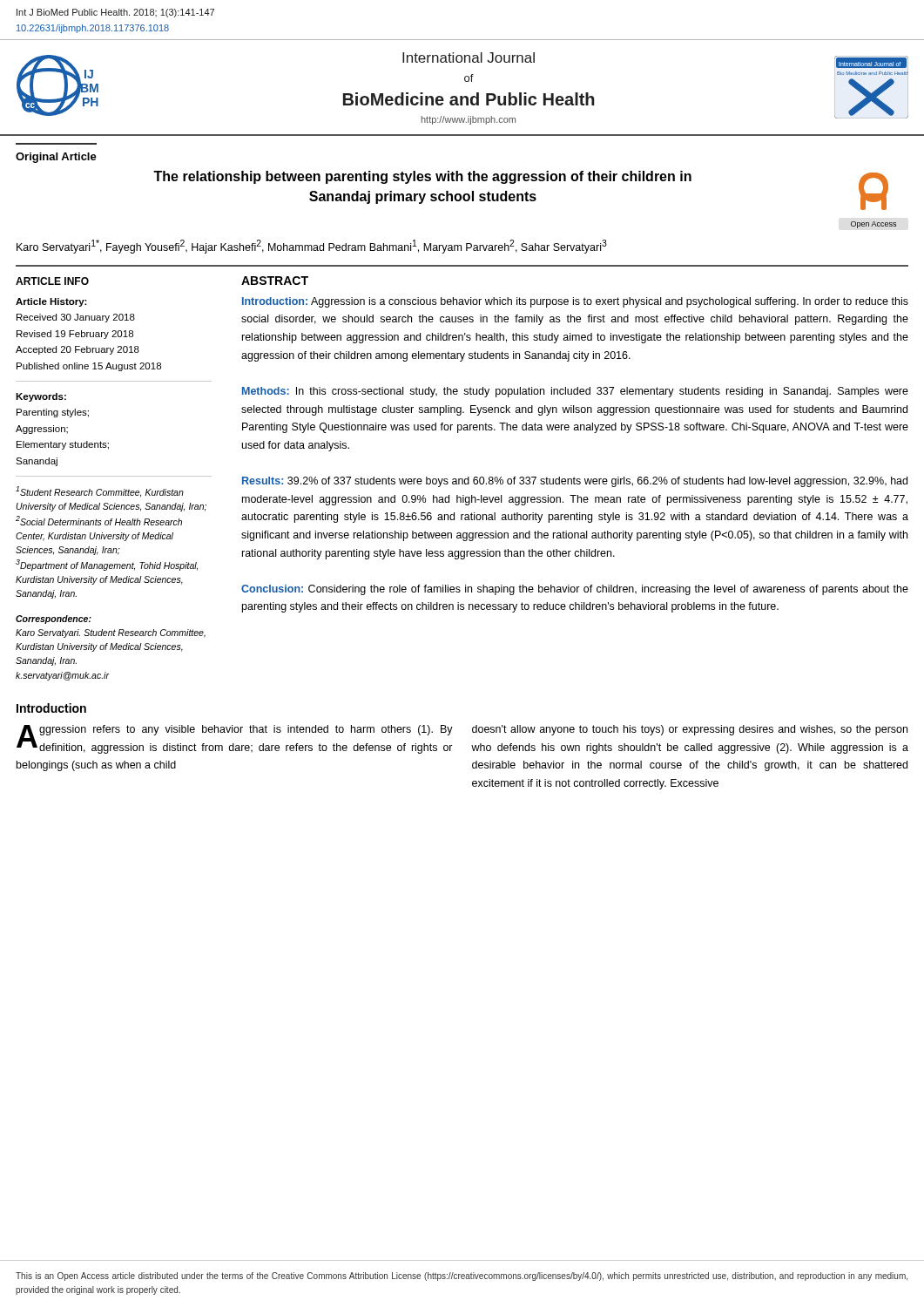Point to the element starting "Article History: Received 30 January 2018 Revised 19"
924x1307 pixels.
pos(89,334)
